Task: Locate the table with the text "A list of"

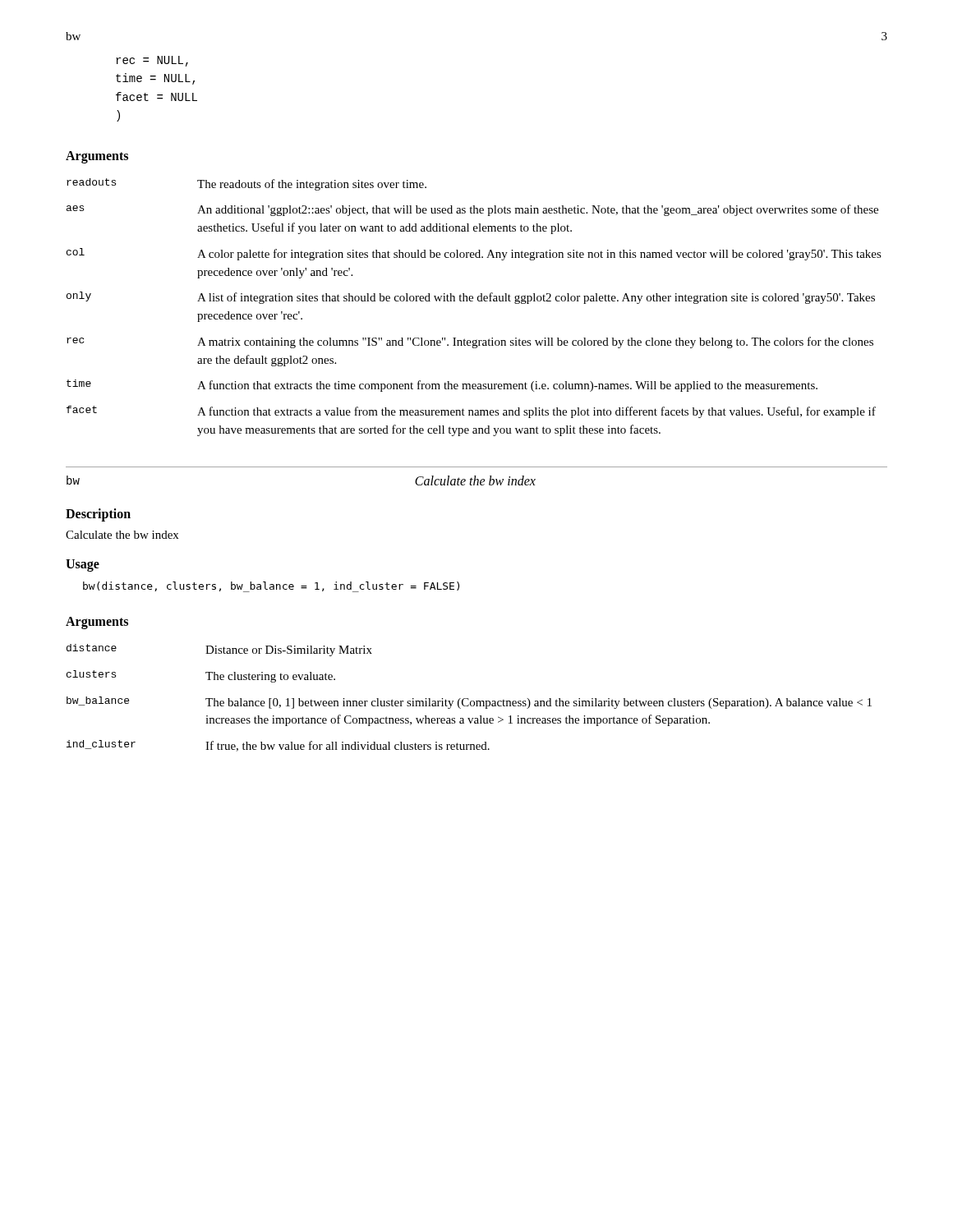Action: (x=476, y=307)
